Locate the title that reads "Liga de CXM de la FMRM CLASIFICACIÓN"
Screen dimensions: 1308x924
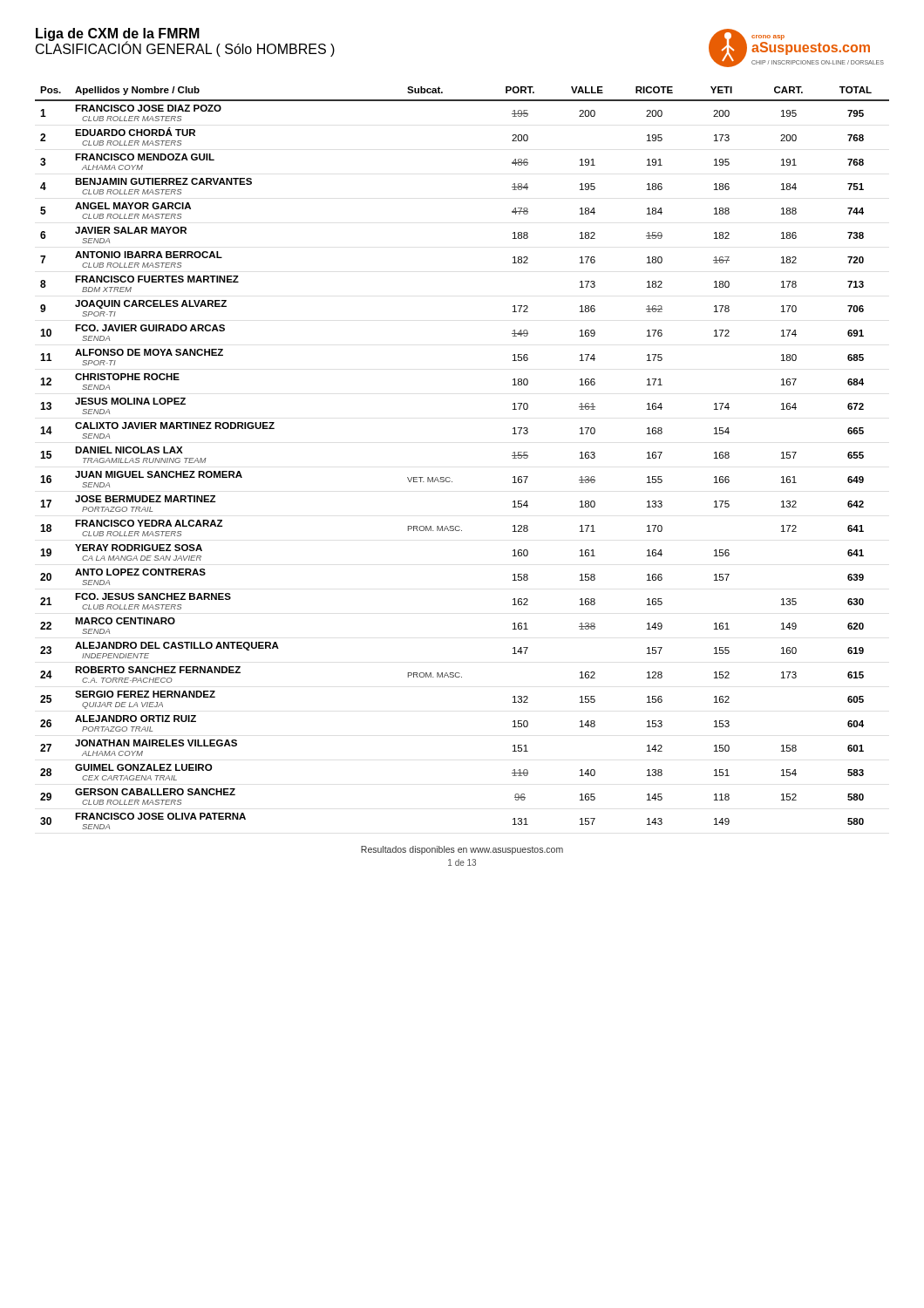(185, 42)
